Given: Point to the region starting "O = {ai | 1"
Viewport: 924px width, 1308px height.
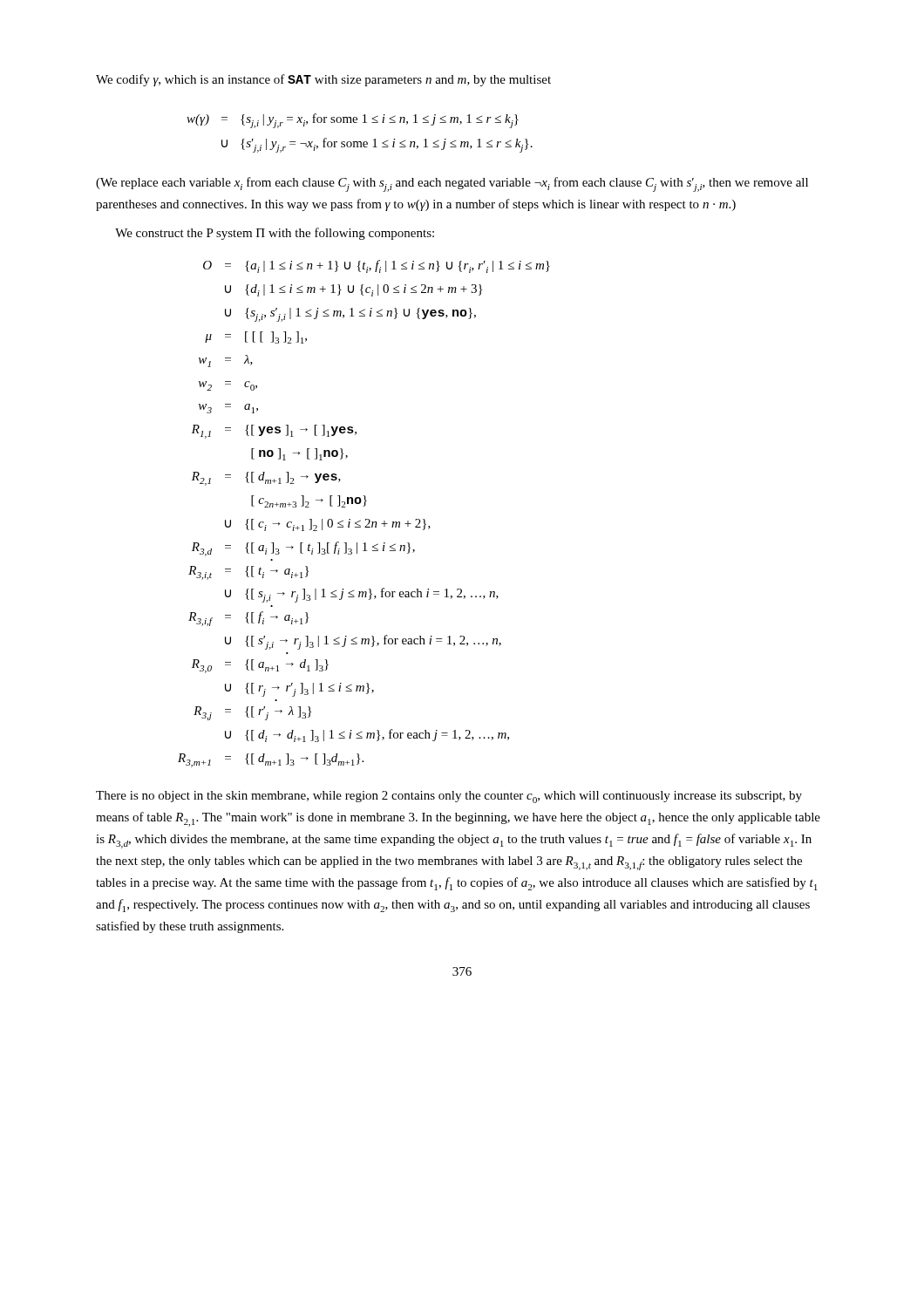Looking at the screenshot, I should coord(351,513).
